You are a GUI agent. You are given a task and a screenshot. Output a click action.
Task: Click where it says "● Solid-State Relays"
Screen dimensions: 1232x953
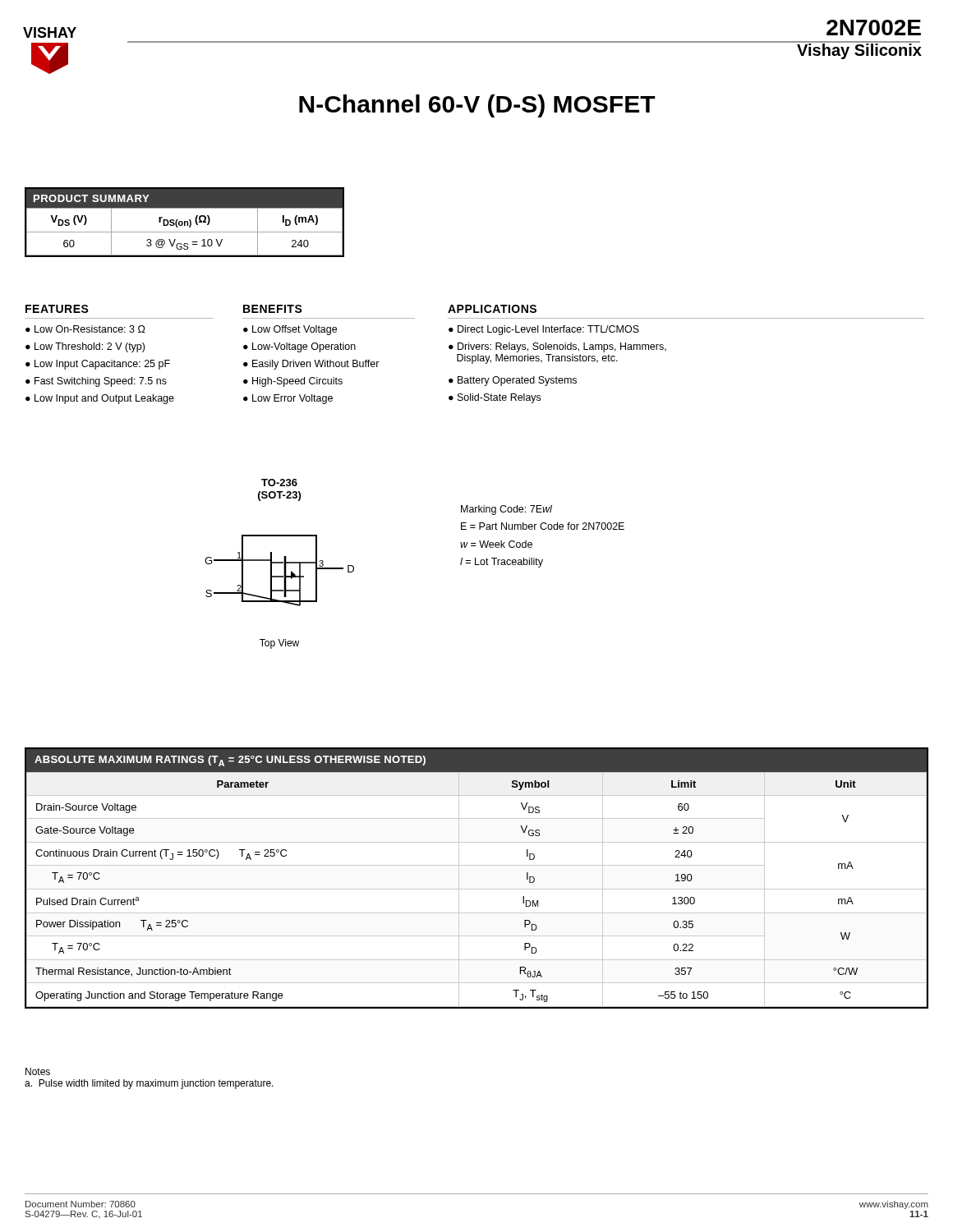[495, 398]
